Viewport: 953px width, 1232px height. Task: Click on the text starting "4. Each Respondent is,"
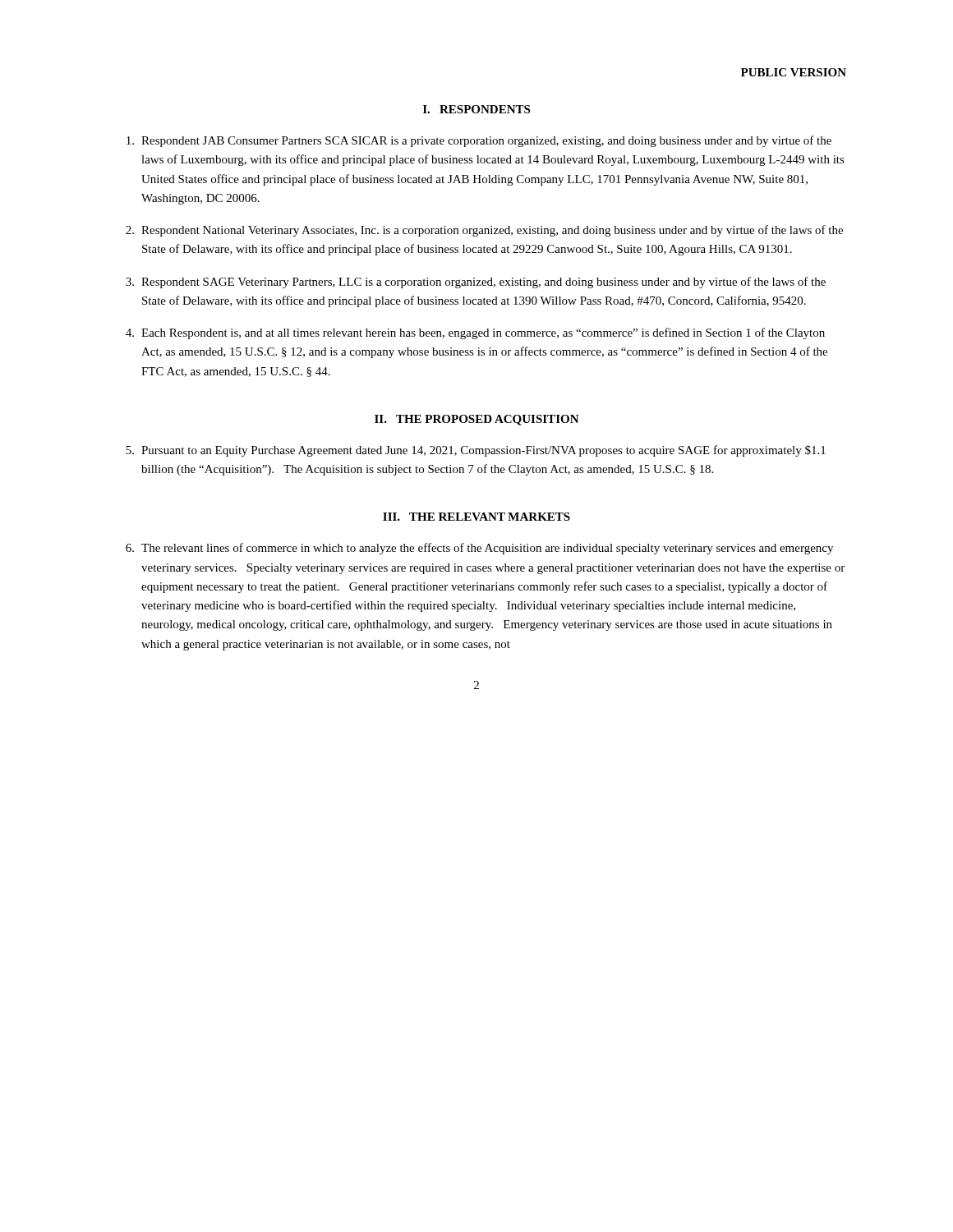pyautogui.click(x=476, y=352)
